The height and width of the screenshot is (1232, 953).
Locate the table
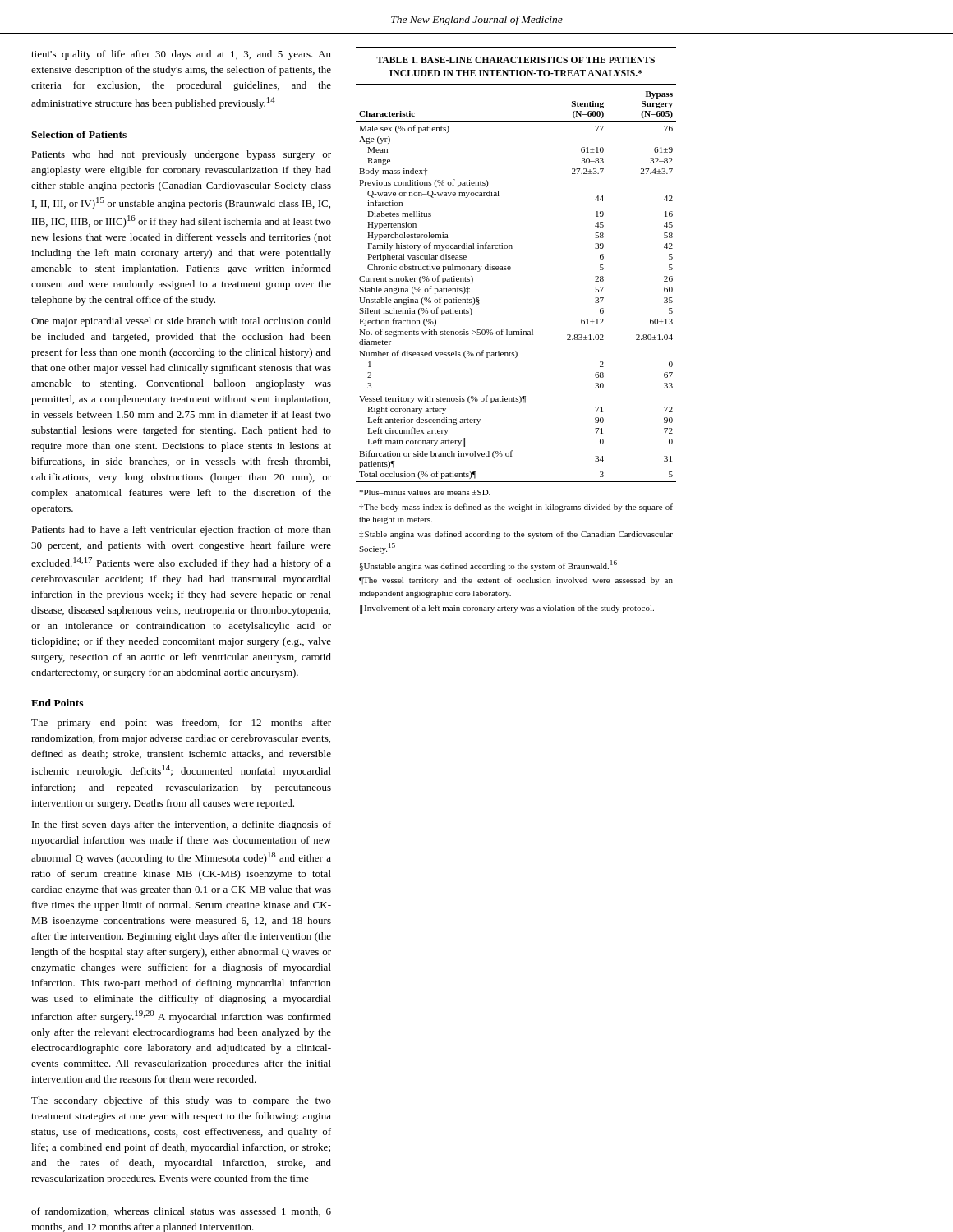click(x=516, y=283)
